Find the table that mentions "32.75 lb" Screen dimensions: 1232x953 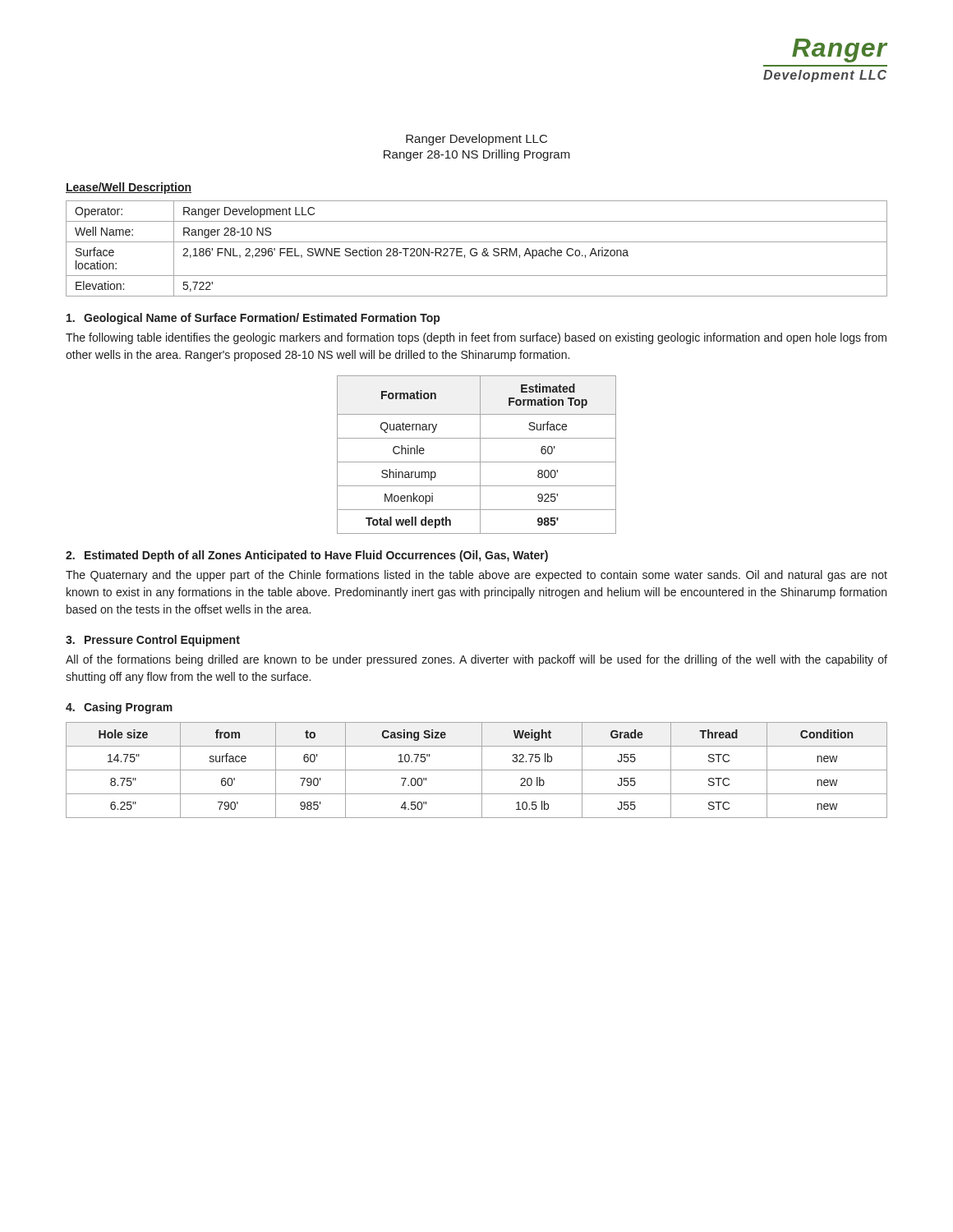pos(476,770)
